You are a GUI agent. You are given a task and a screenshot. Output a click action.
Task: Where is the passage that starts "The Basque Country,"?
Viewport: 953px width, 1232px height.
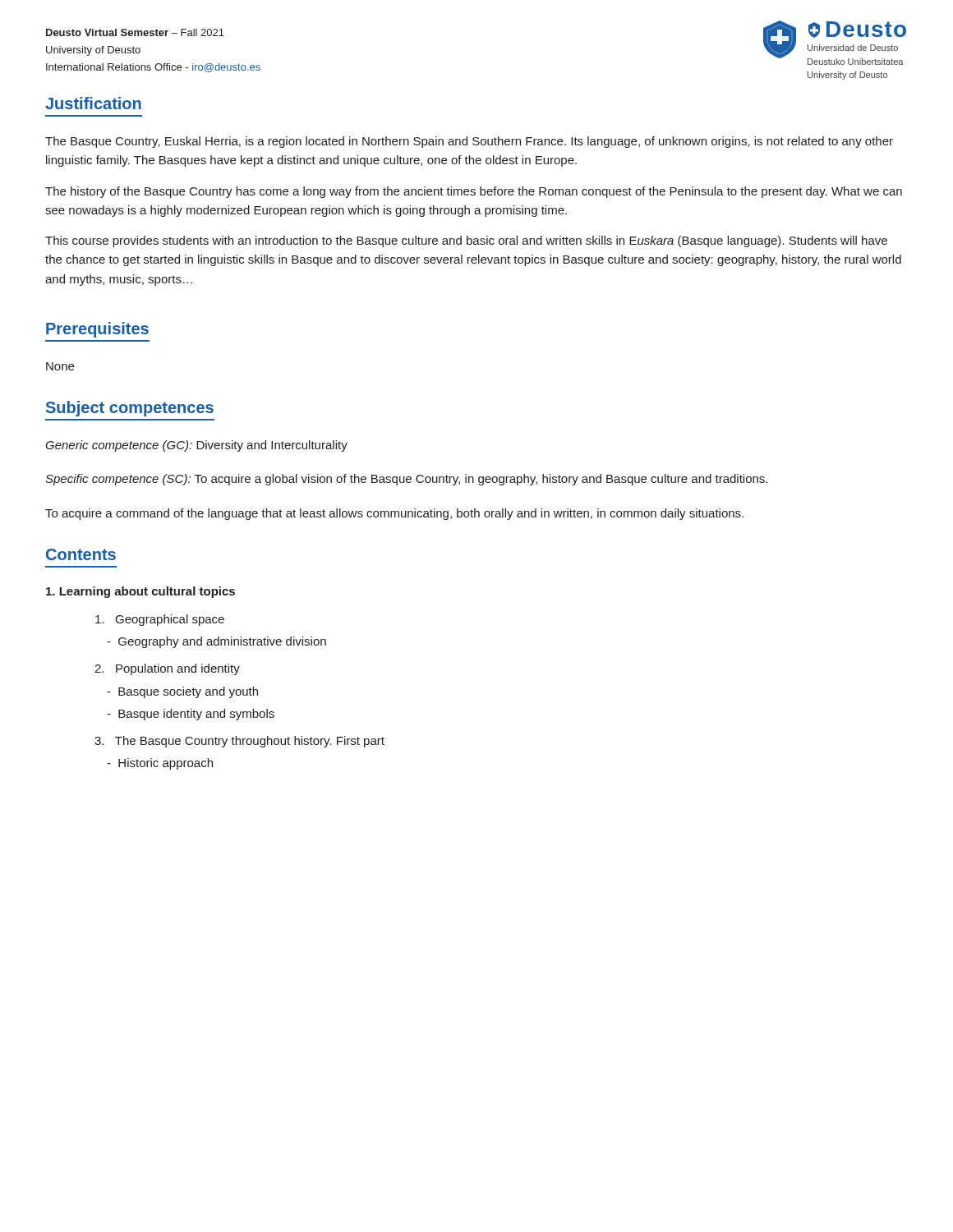[x=469, y=150]
